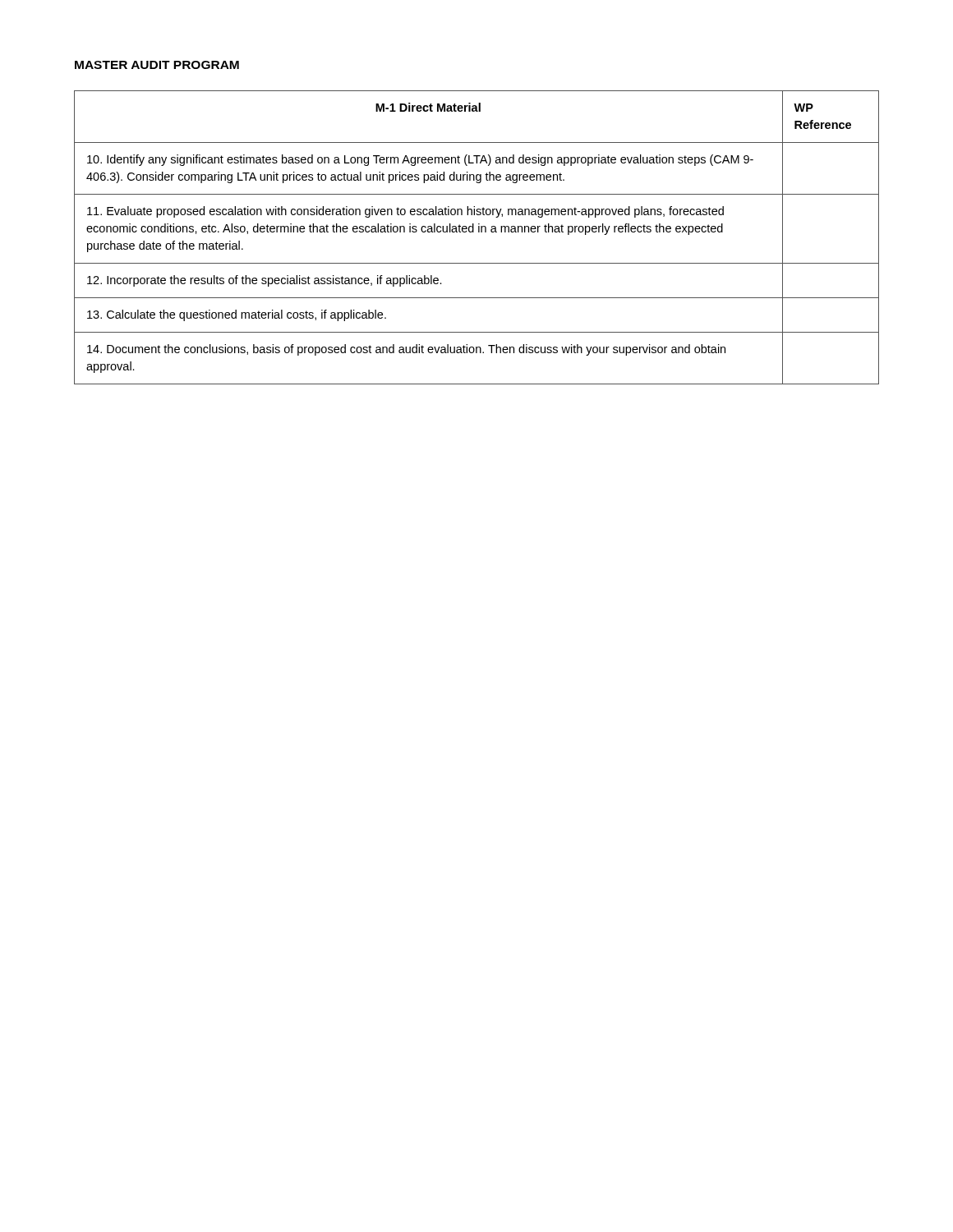
Task: Locate the table with the text "10. Identify any significant estimates"
Action: pos(476,237)
